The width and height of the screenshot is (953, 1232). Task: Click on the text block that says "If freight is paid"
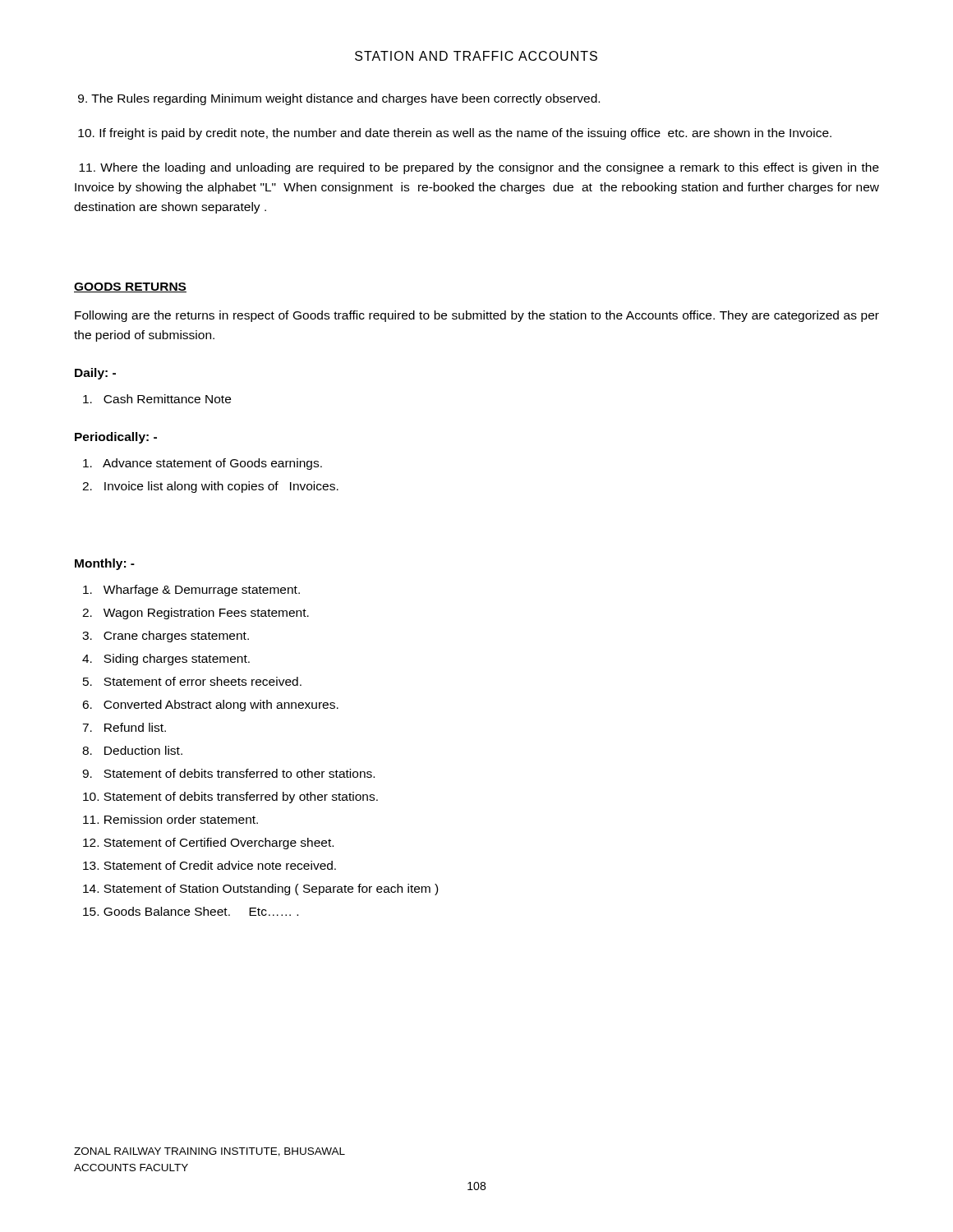tap(453, 133)
